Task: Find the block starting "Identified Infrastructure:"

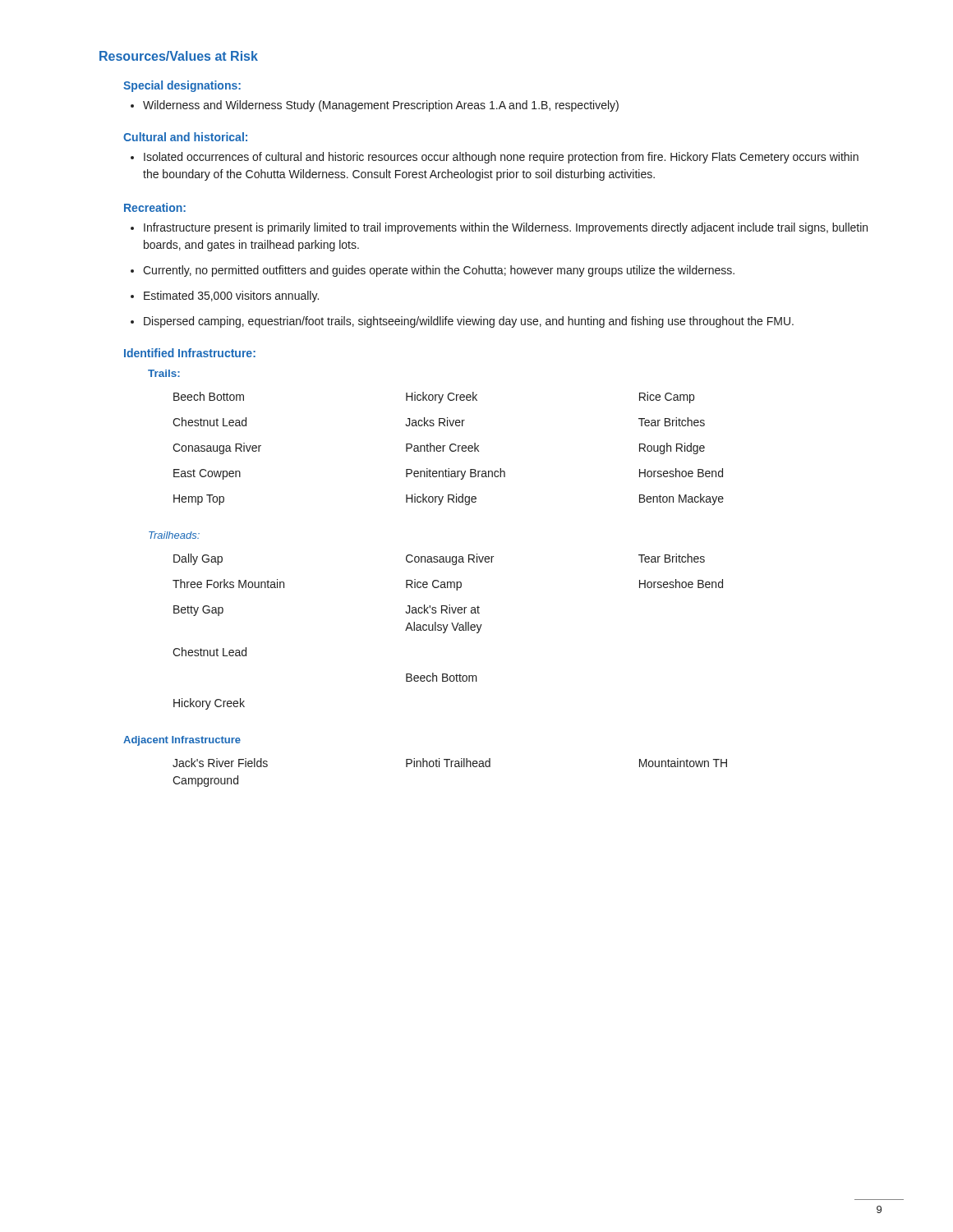Action: [x=190, y=353]
